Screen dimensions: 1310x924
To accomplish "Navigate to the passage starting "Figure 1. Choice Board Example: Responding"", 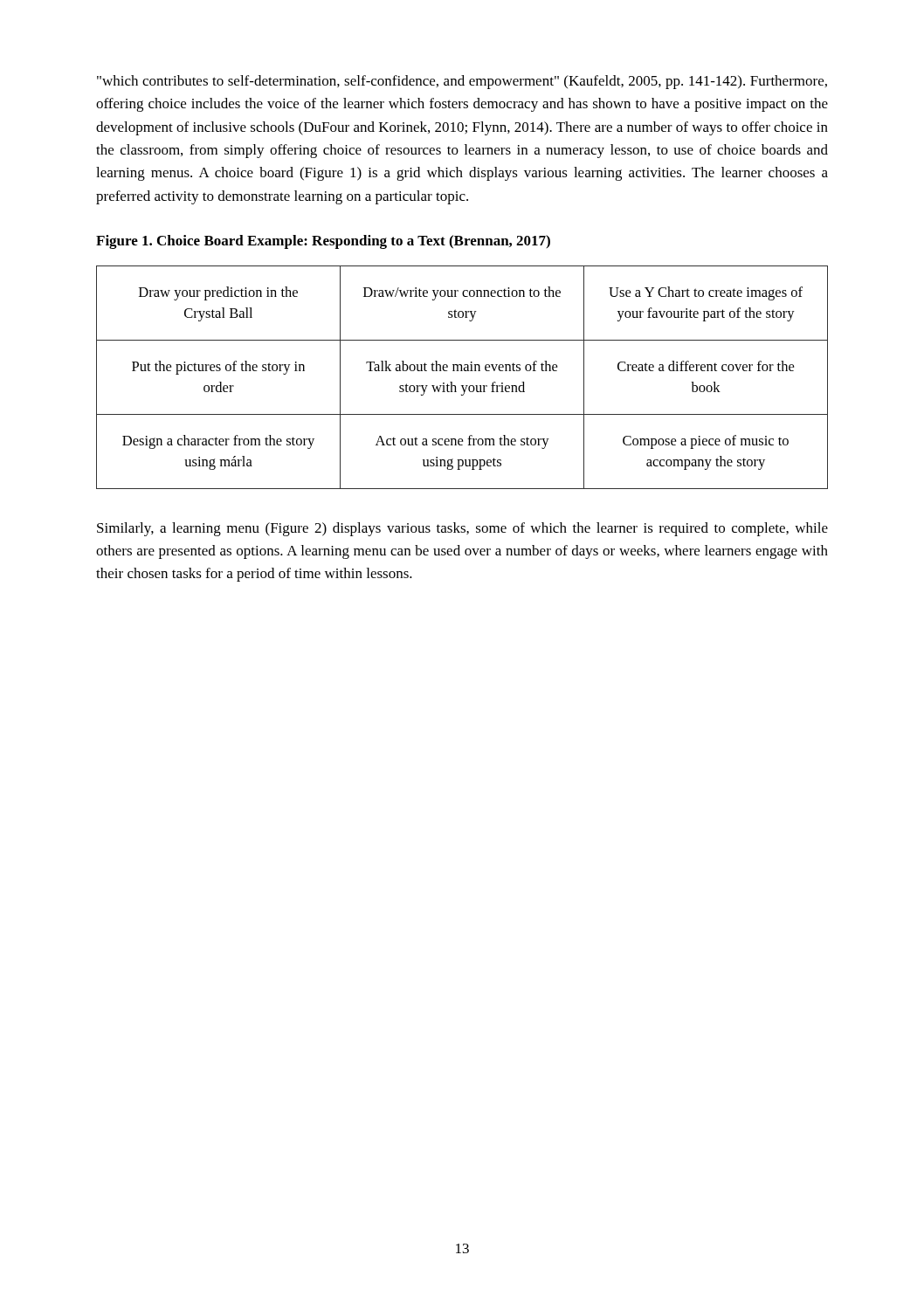I will pyautogui.click(x=323, y=241).
